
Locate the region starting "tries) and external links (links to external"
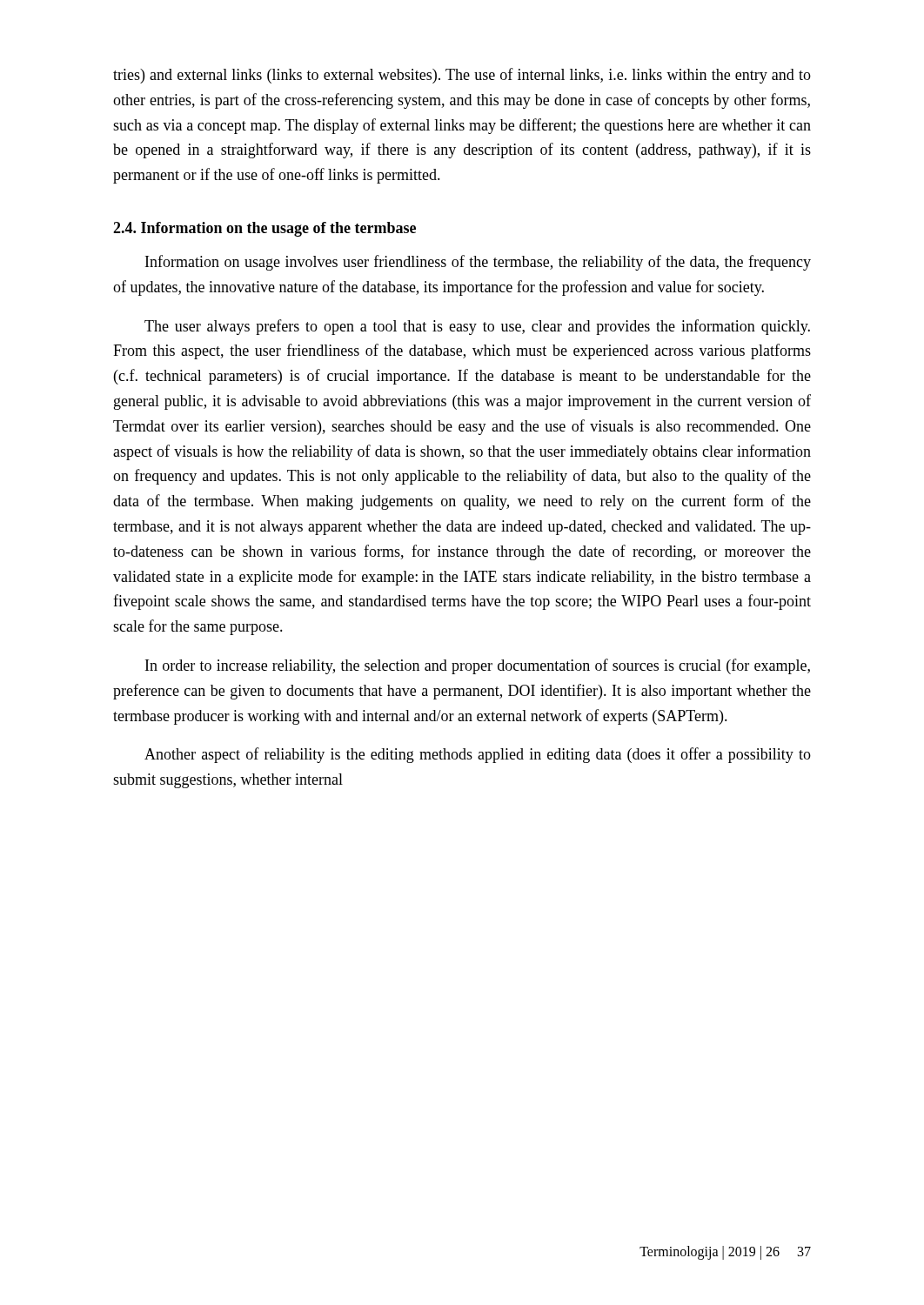point(462,125)
